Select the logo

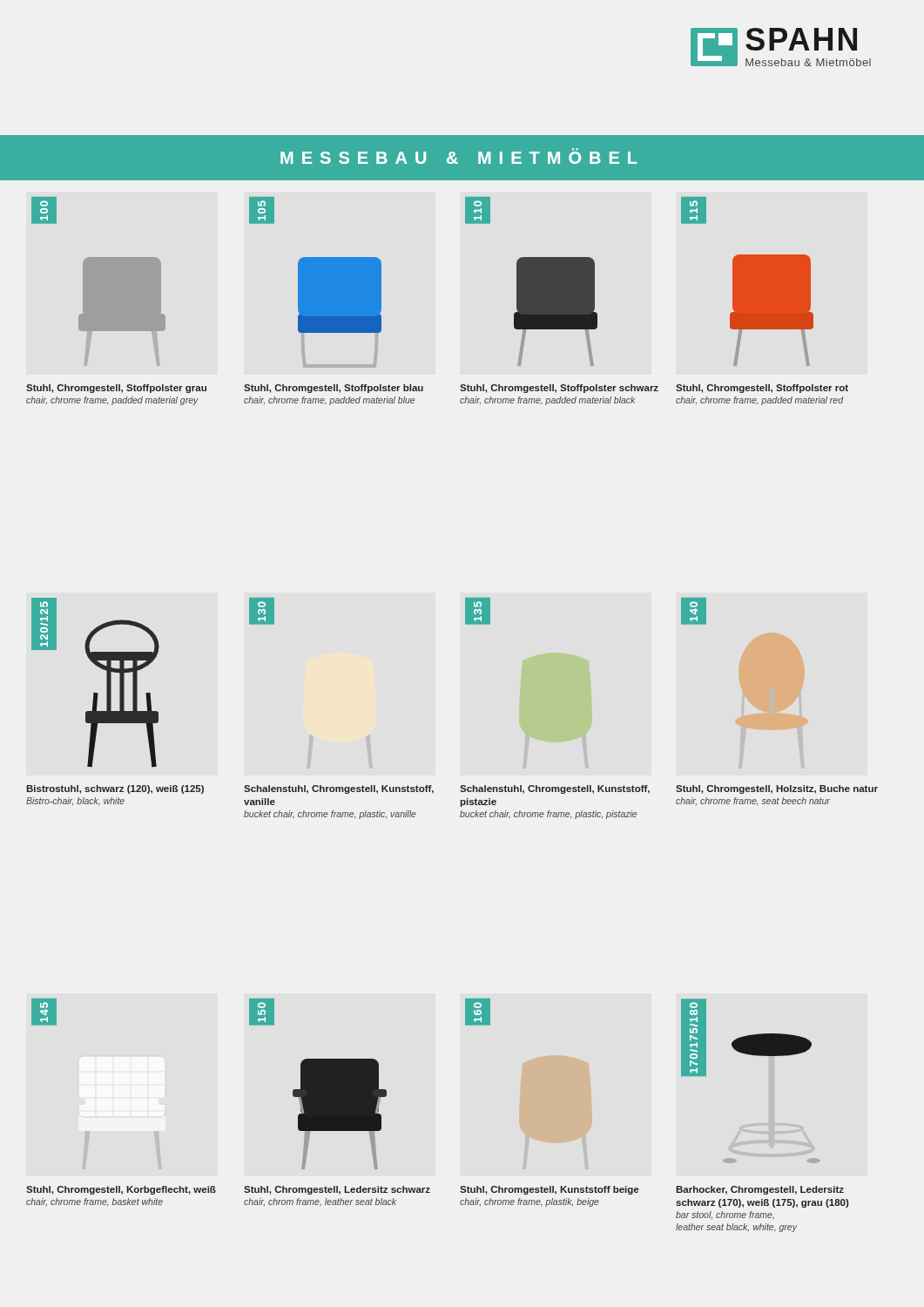tap(781, 47)
